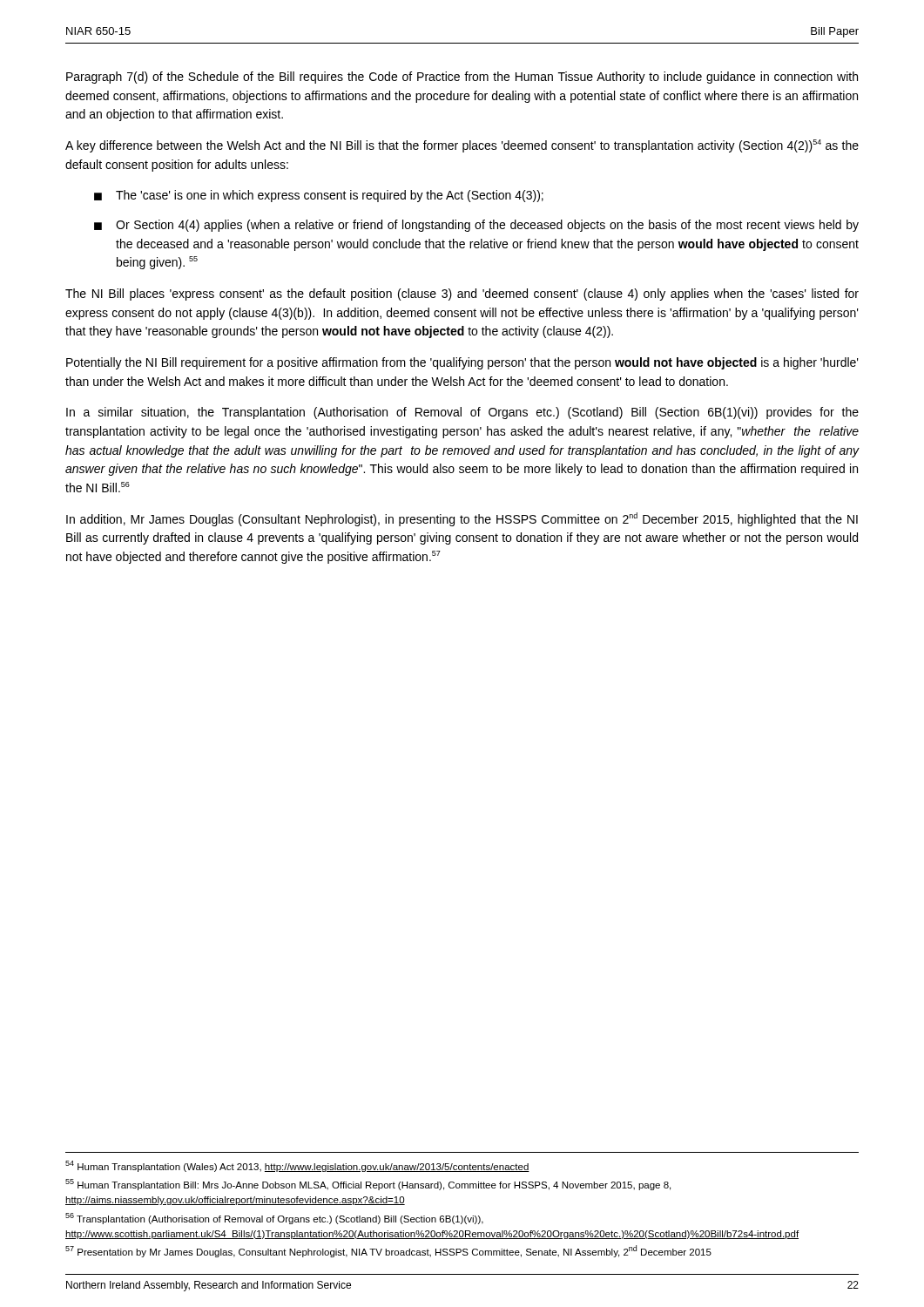Point to the text block starting "In addition, Mr James Douglas"
The image size is (924, 1307).
(x=462, y=538)
